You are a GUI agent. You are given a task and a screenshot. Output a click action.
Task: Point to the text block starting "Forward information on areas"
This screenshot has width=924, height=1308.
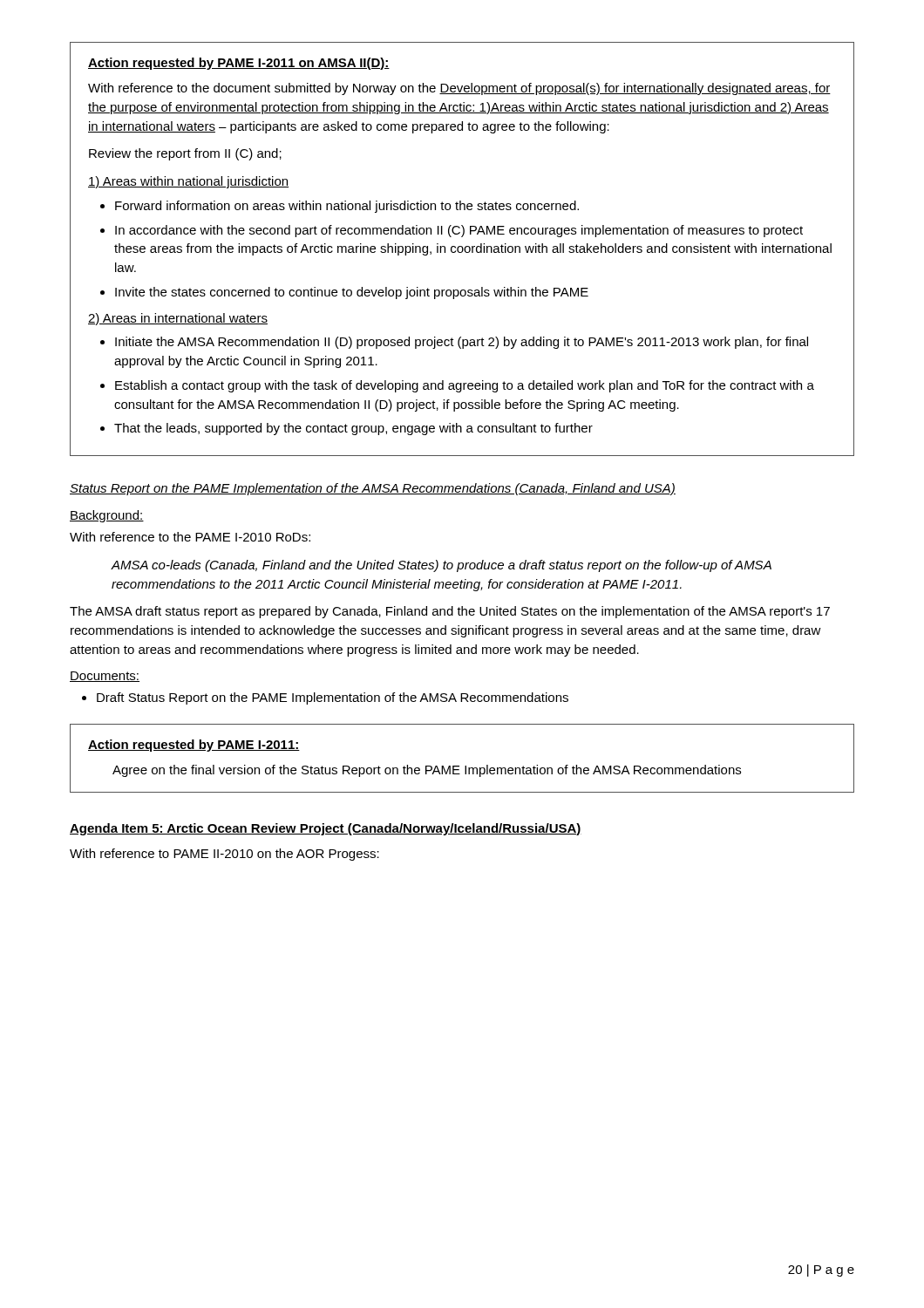(x=347, y=205)
